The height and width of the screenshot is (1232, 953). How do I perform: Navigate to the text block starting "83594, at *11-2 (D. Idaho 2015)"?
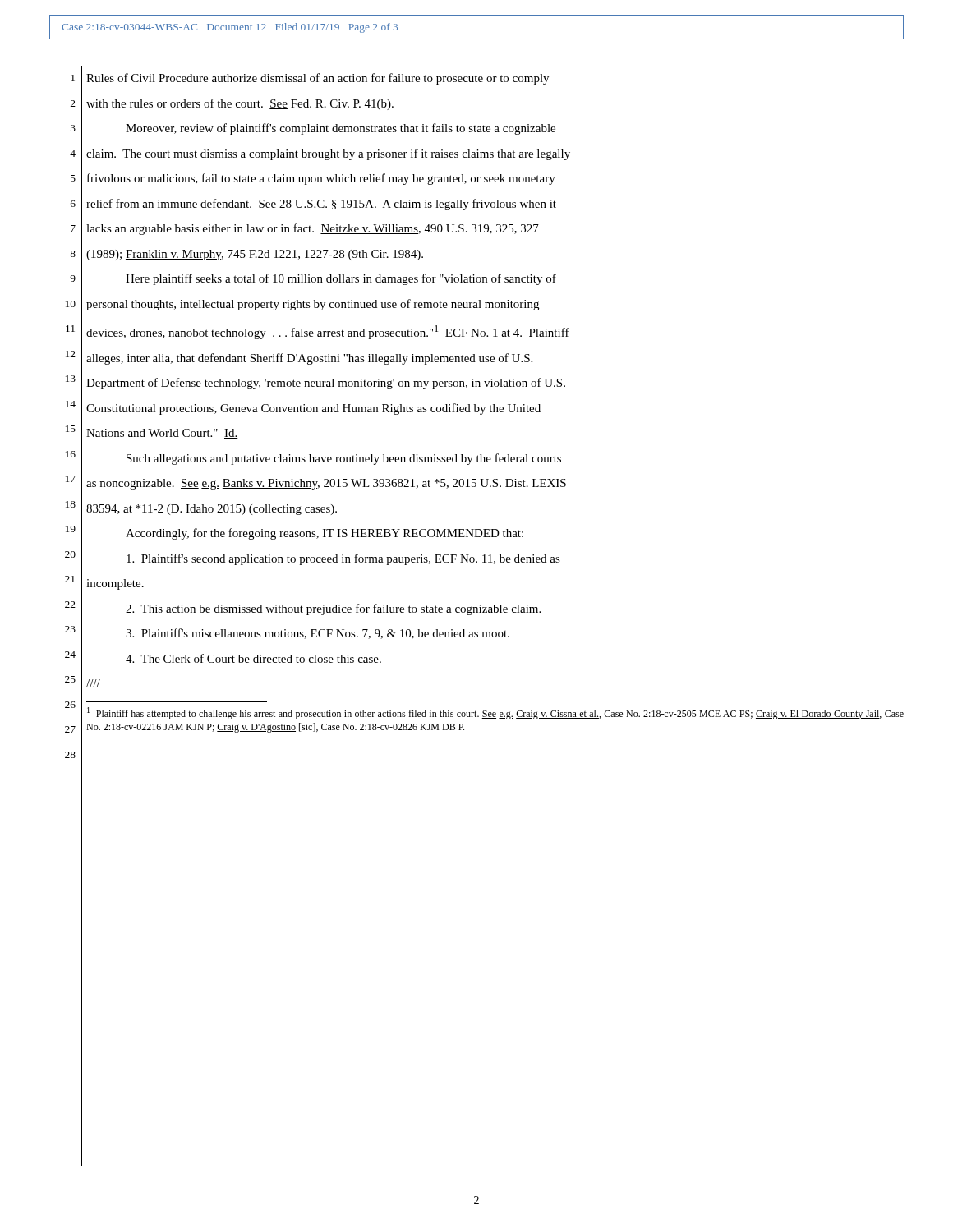212,508
